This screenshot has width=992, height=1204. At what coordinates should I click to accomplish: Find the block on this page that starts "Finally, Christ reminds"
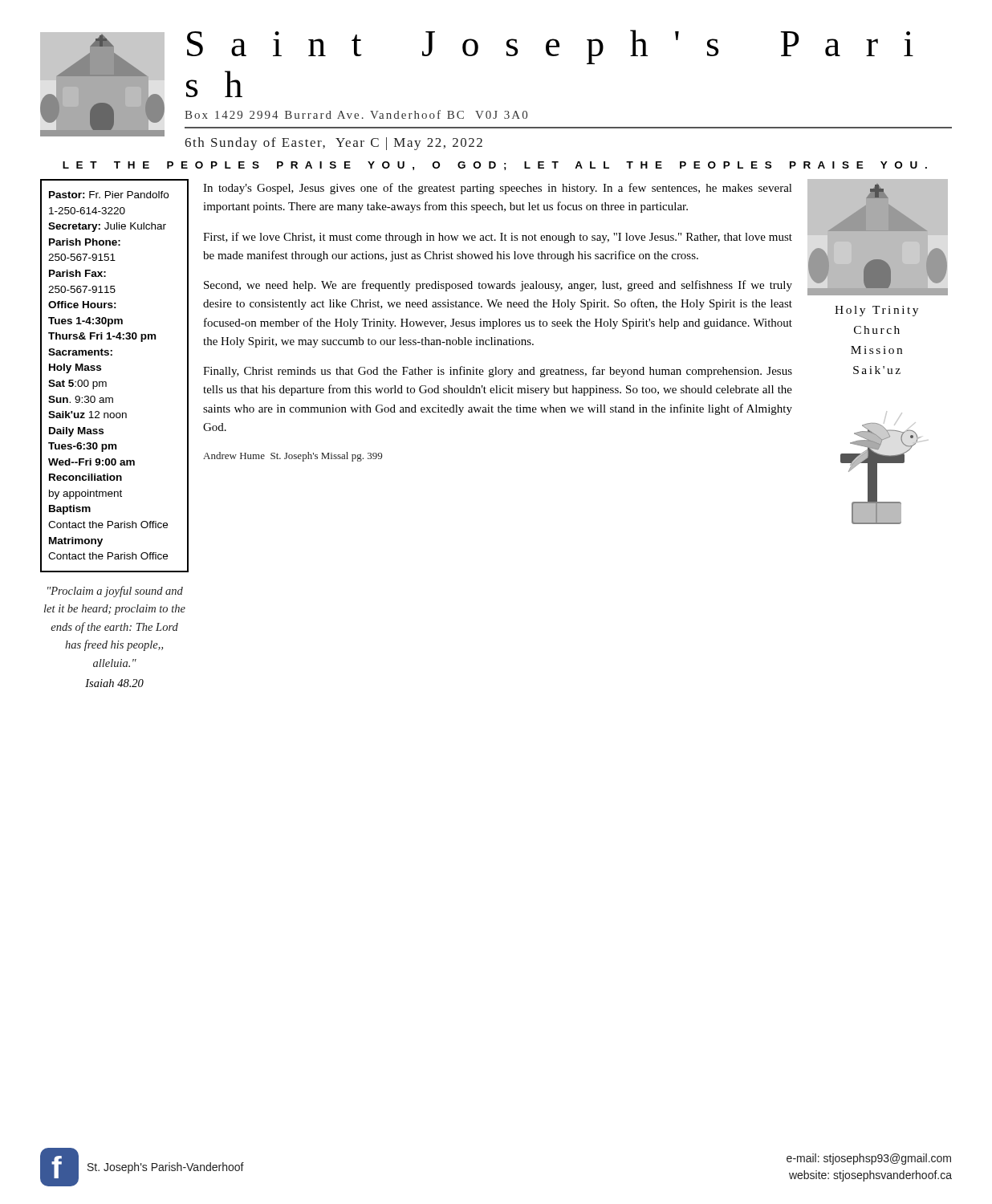pyautogui.click(x=498, y=399)
